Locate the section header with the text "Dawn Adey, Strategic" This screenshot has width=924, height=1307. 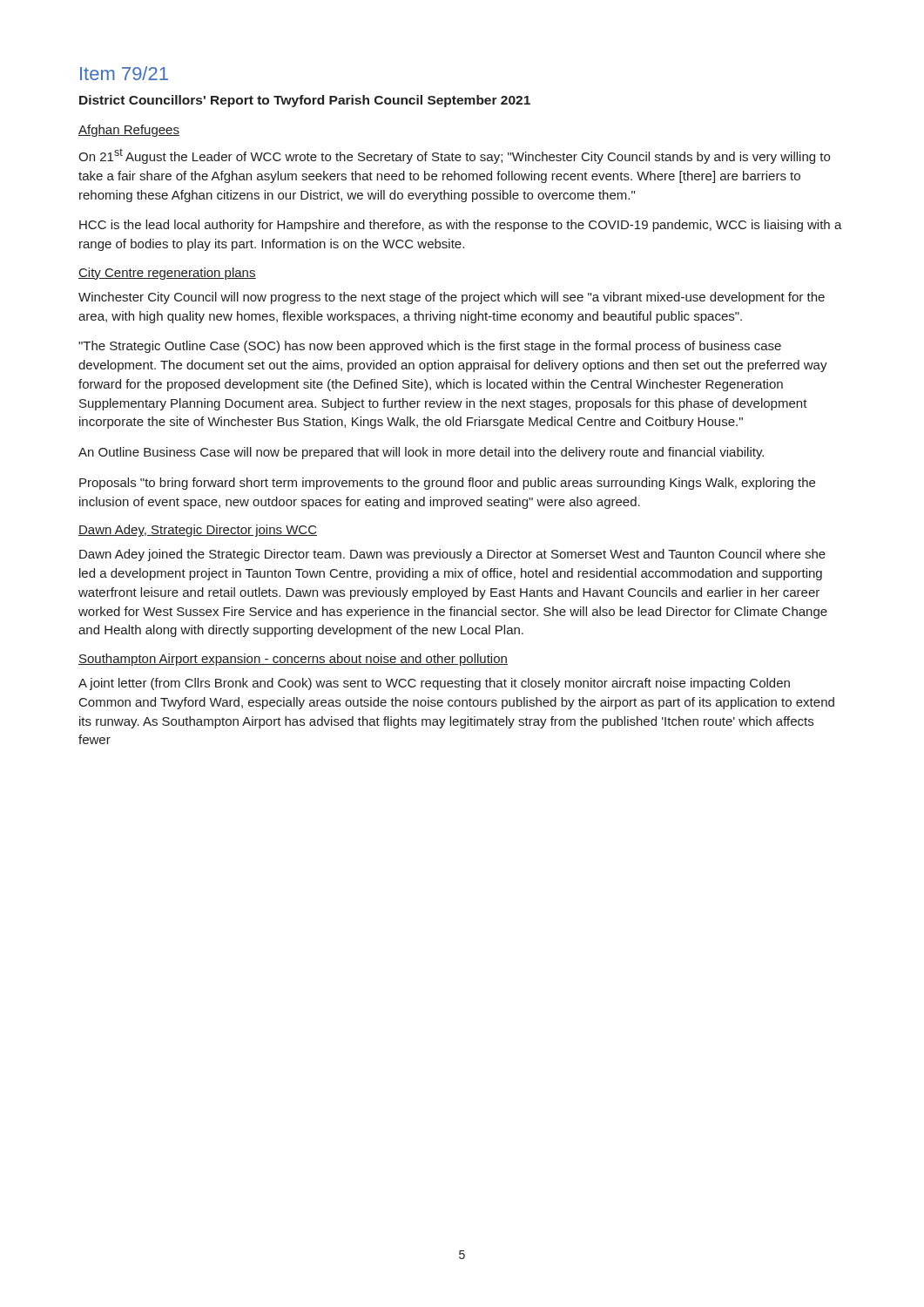click(x=198, y=530)
